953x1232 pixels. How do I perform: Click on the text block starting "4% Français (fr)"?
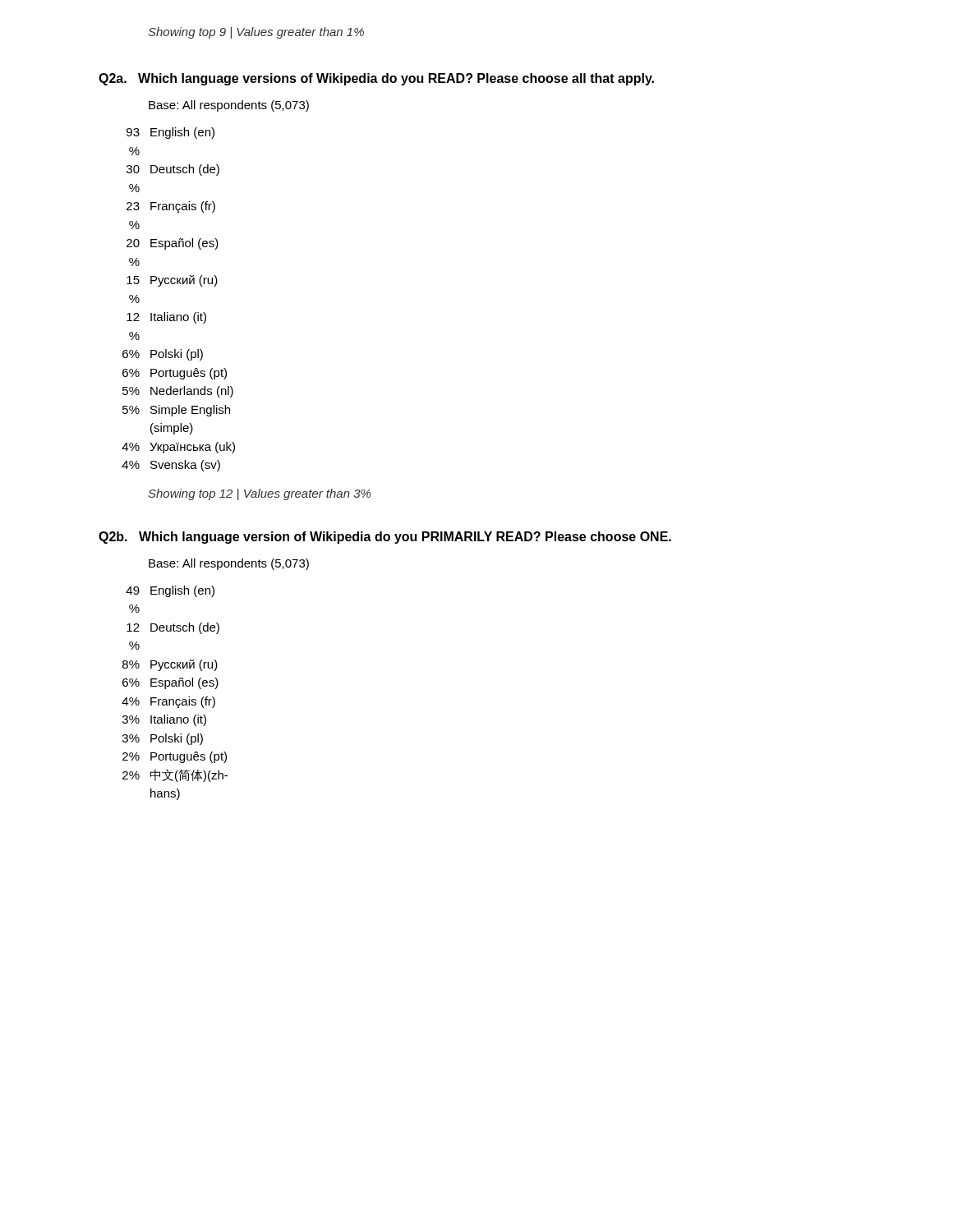168,702
